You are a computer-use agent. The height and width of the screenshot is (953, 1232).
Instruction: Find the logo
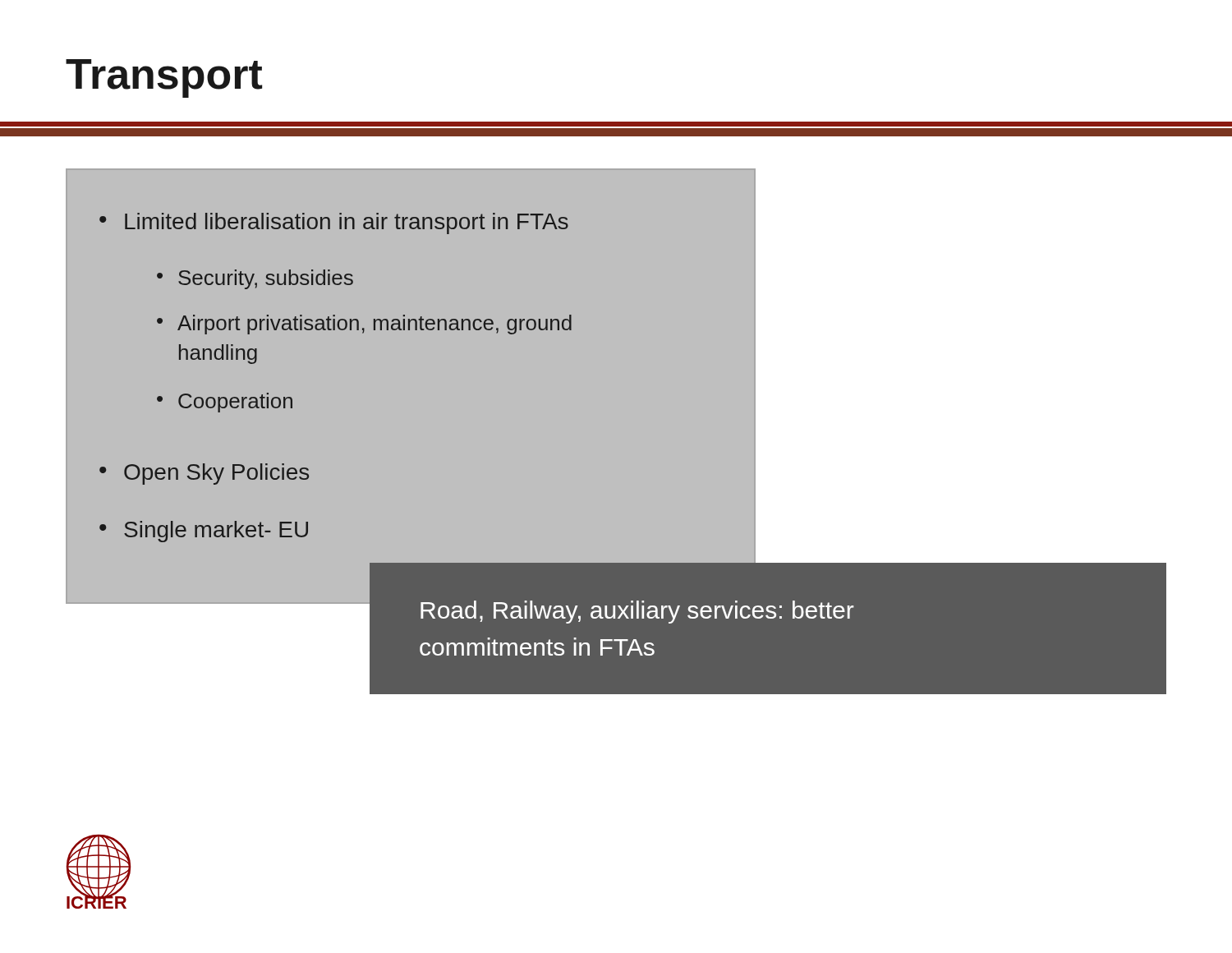click(115, 871)
